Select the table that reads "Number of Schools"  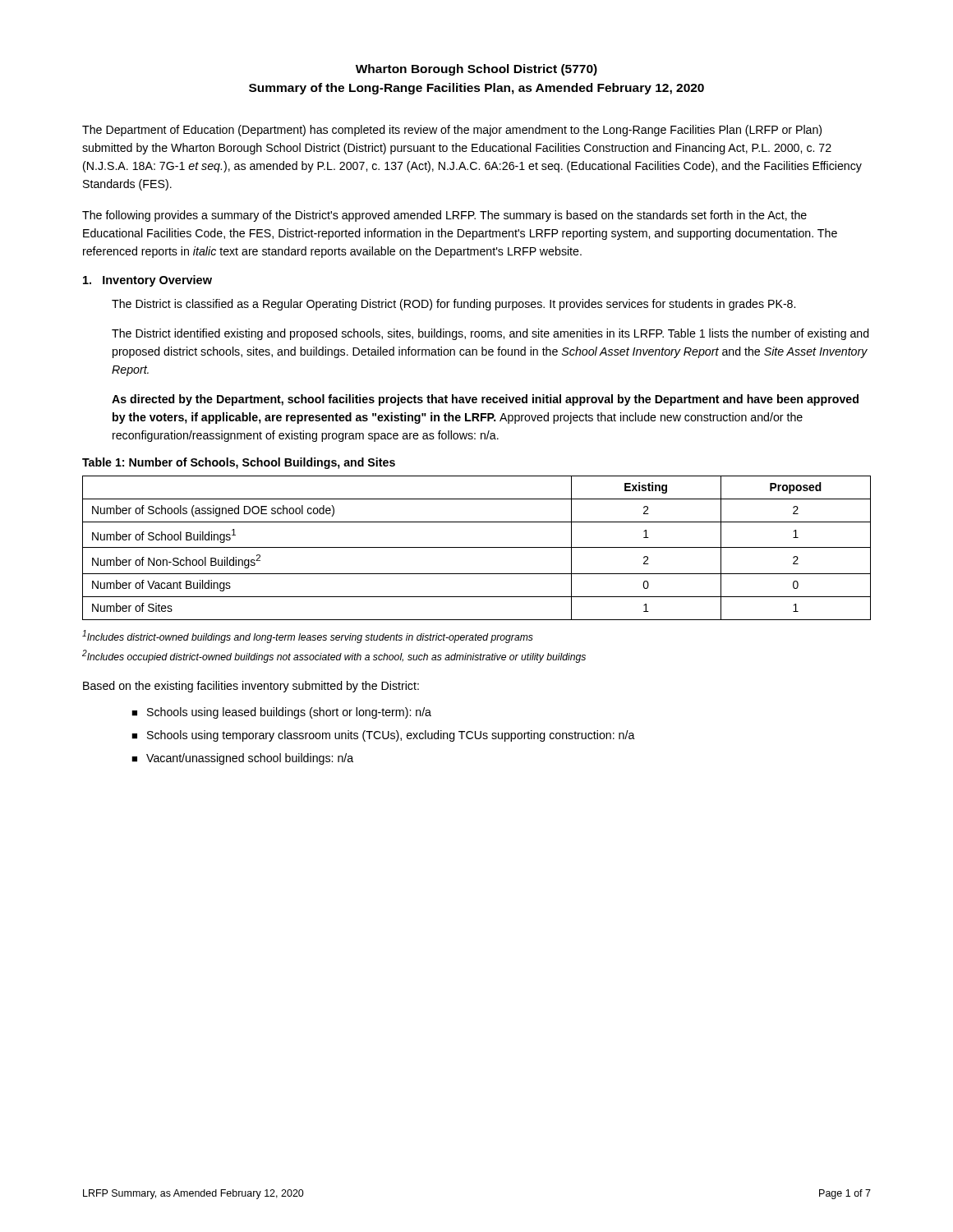click(x=476, y=548)
